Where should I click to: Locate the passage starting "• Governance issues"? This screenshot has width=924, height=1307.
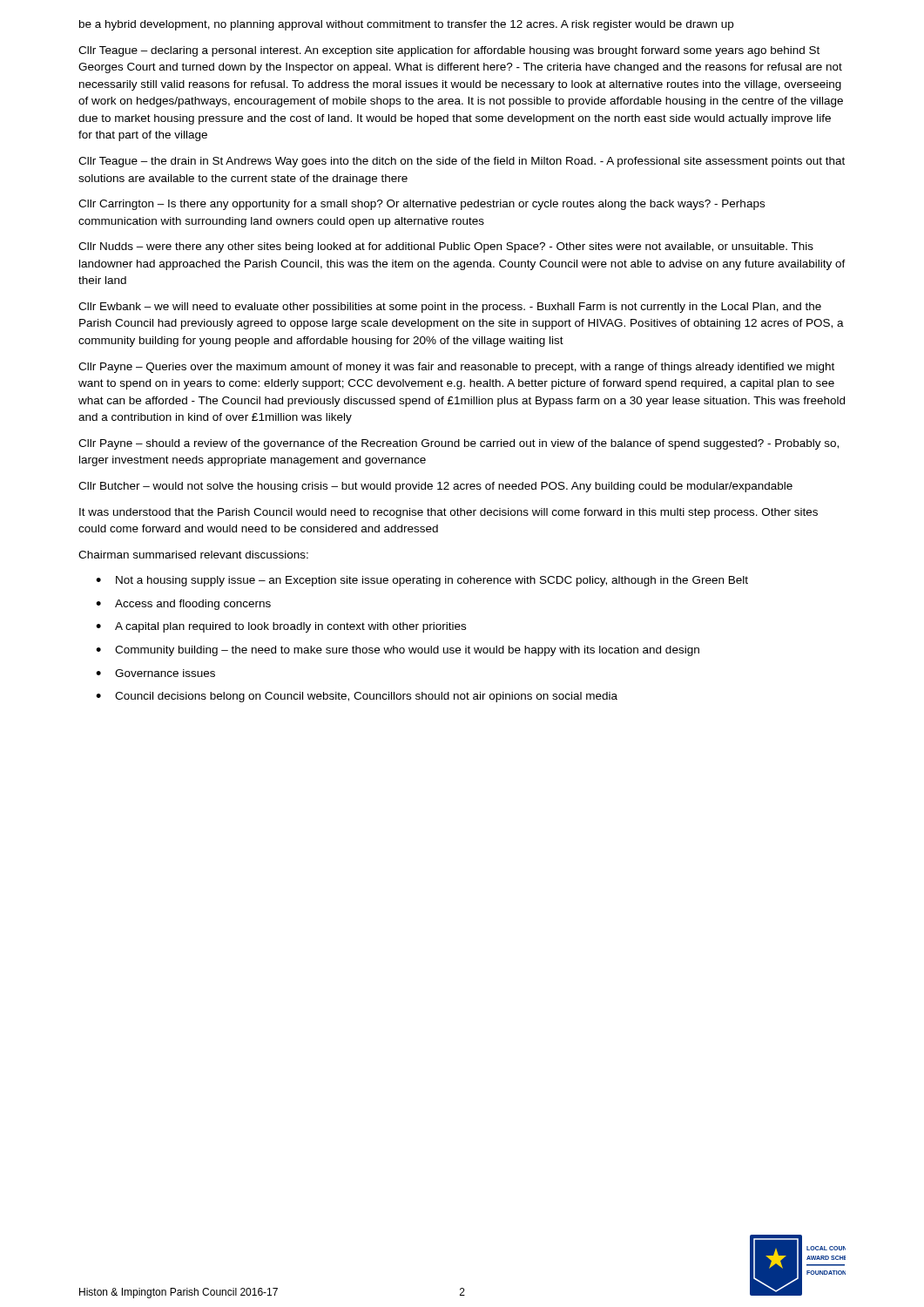[x=156, y=674]
